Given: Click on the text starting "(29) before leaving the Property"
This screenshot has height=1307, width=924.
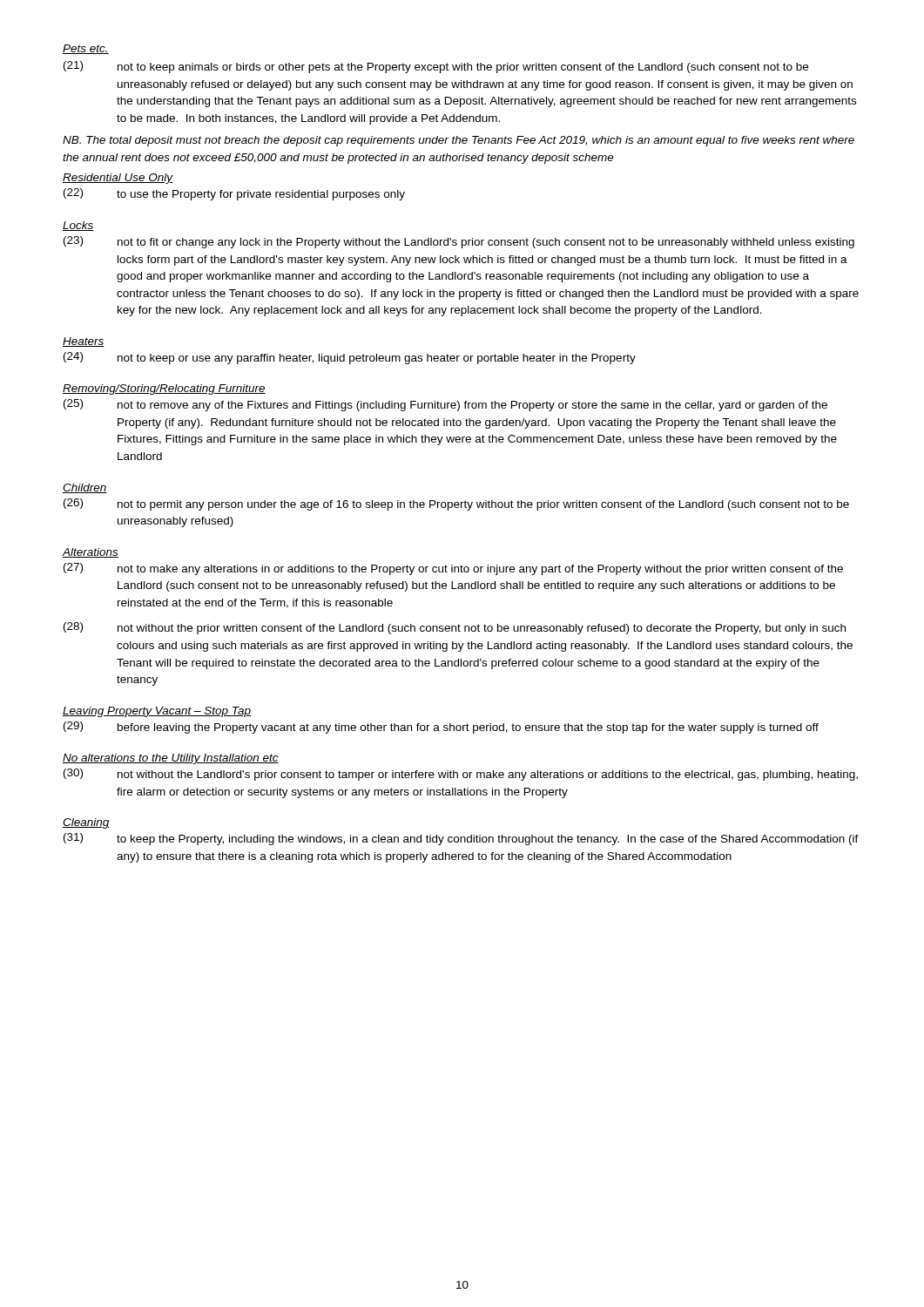Looking at the screenshot, I should [x=462, y=727].
